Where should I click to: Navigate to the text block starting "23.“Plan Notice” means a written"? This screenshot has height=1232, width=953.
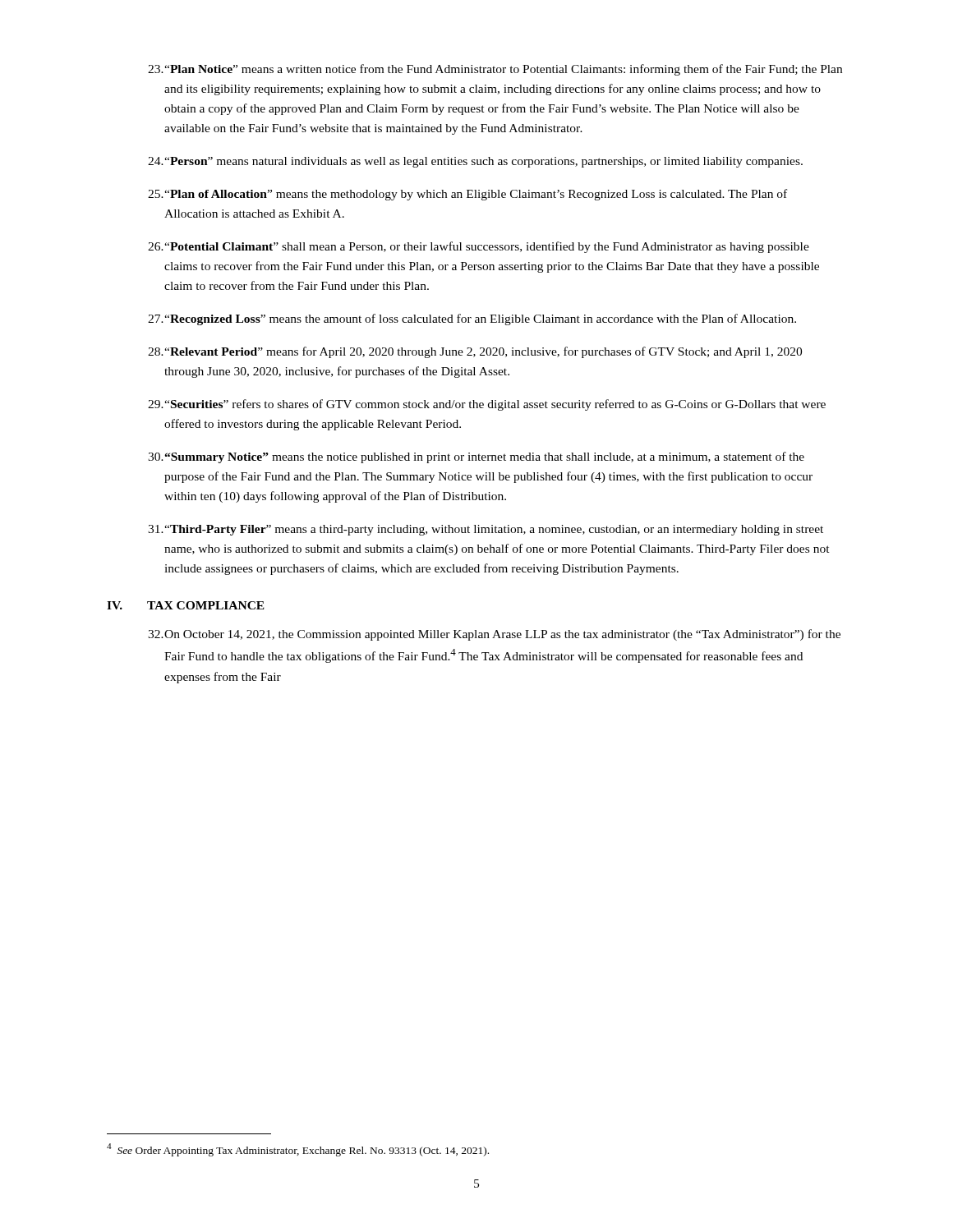(475, 99)
